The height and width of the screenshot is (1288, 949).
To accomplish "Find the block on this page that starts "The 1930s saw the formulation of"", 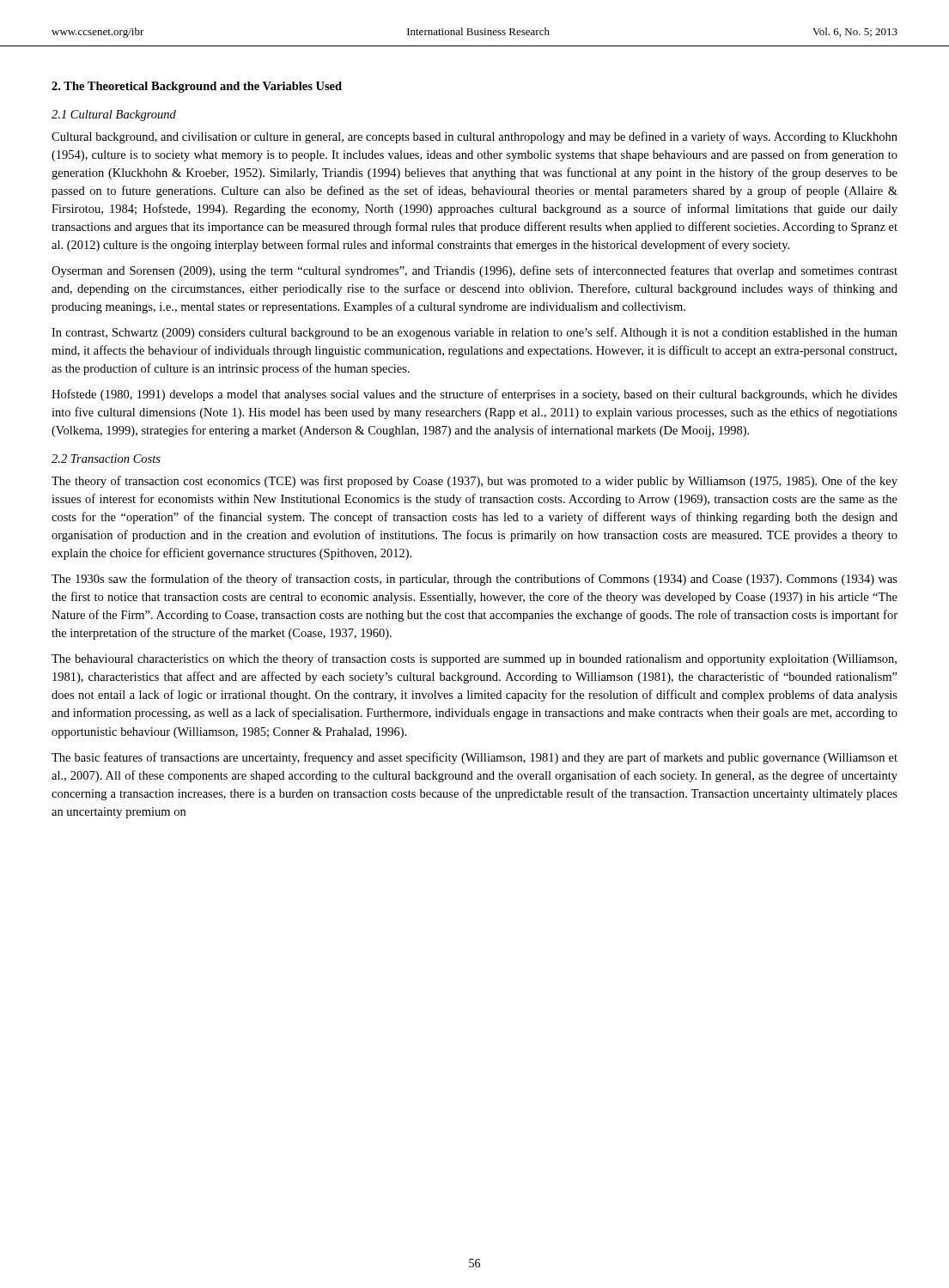I will point(474,607).
